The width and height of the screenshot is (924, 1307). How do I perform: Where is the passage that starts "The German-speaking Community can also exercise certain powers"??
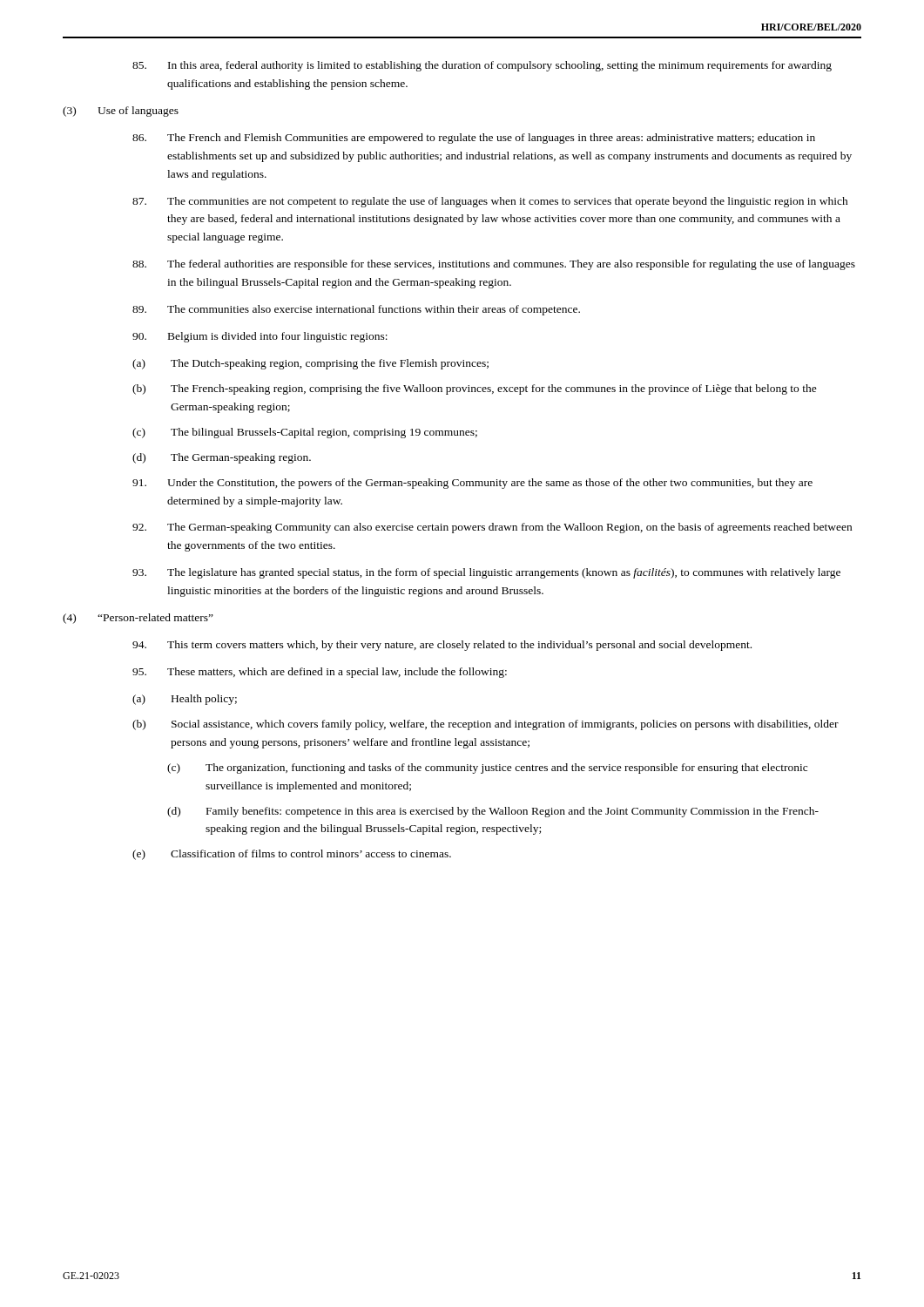click(x=495, y=537)
